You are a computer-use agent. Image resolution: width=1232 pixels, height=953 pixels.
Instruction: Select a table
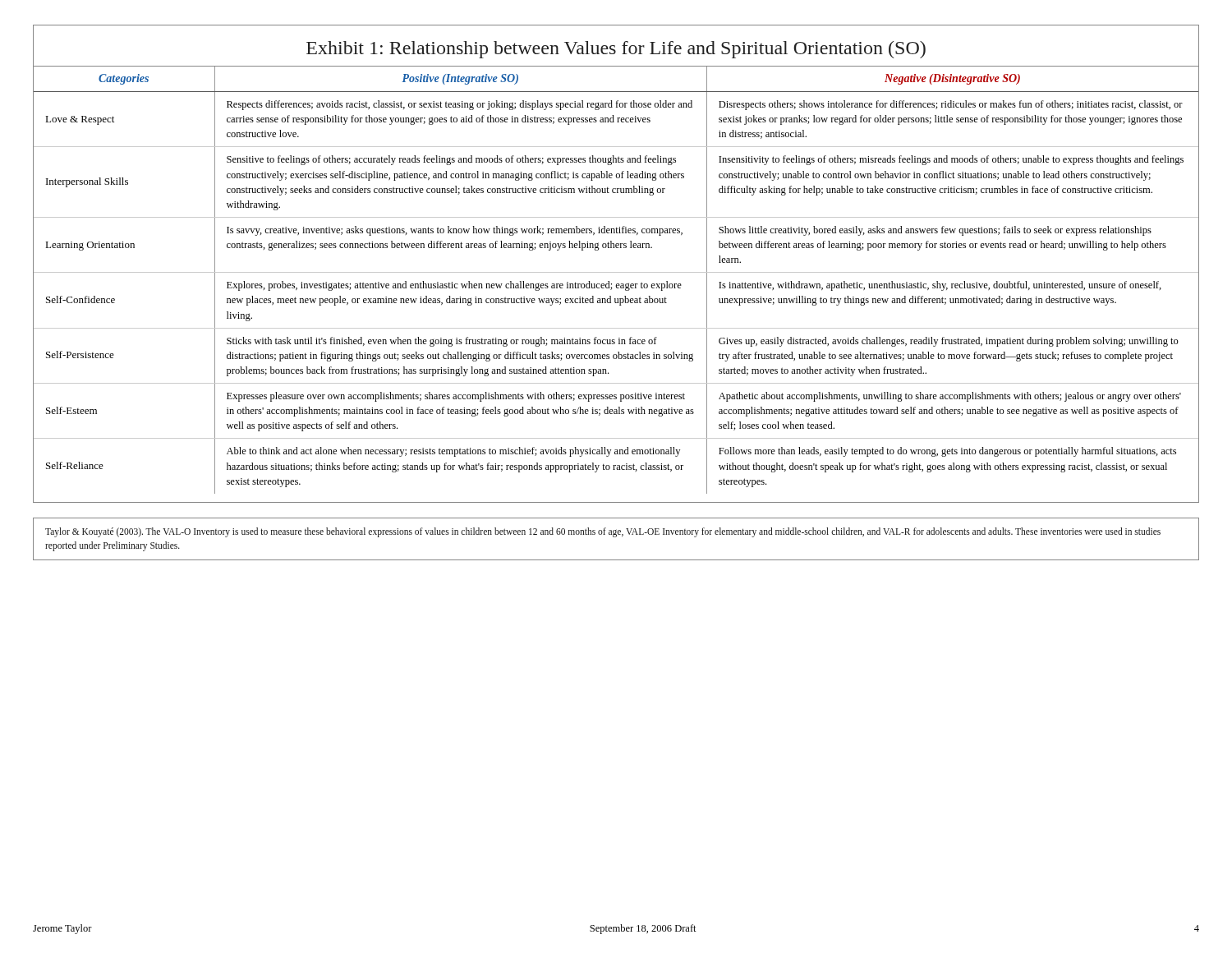616,280
